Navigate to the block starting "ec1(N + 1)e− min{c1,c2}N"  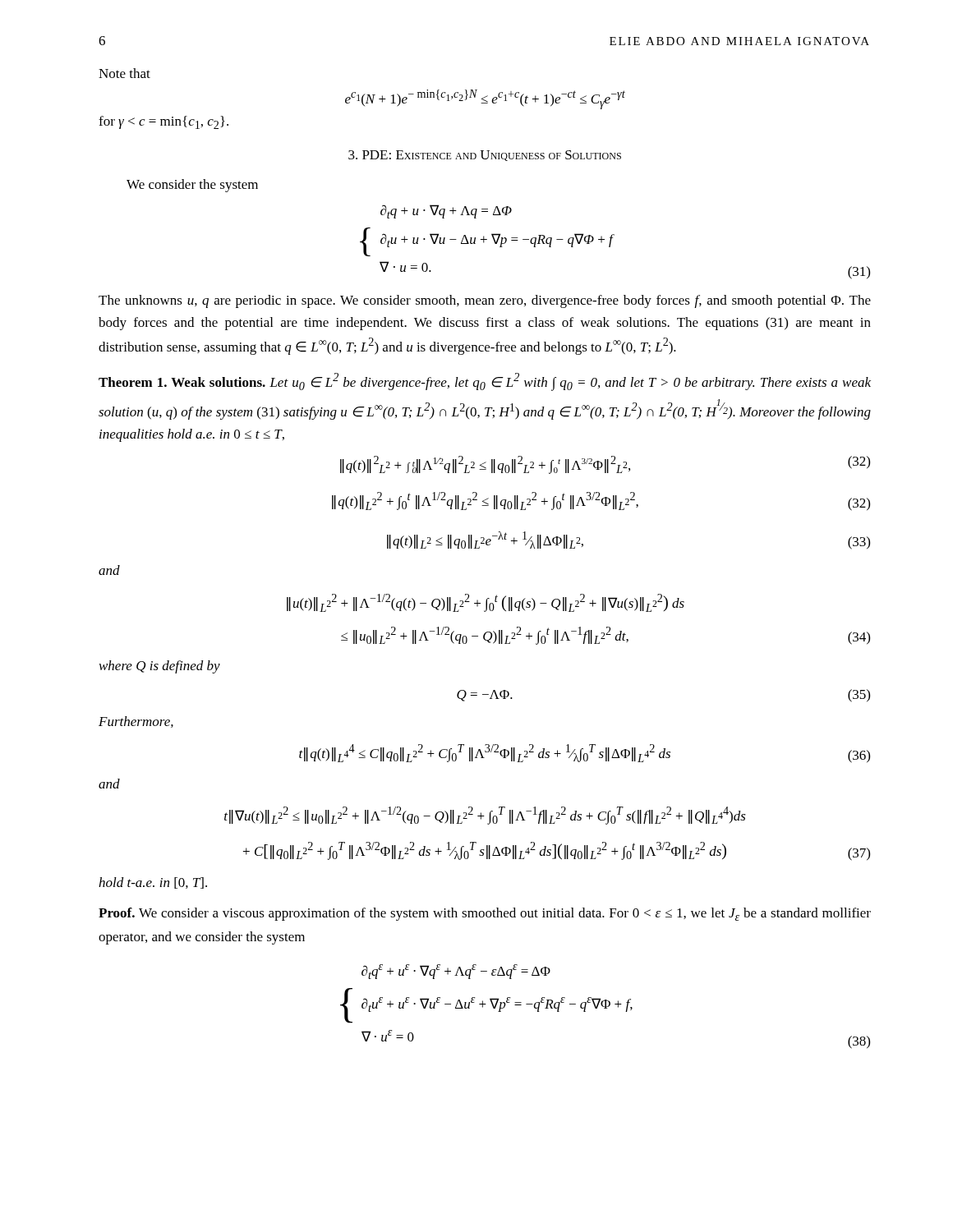[485, 98]
